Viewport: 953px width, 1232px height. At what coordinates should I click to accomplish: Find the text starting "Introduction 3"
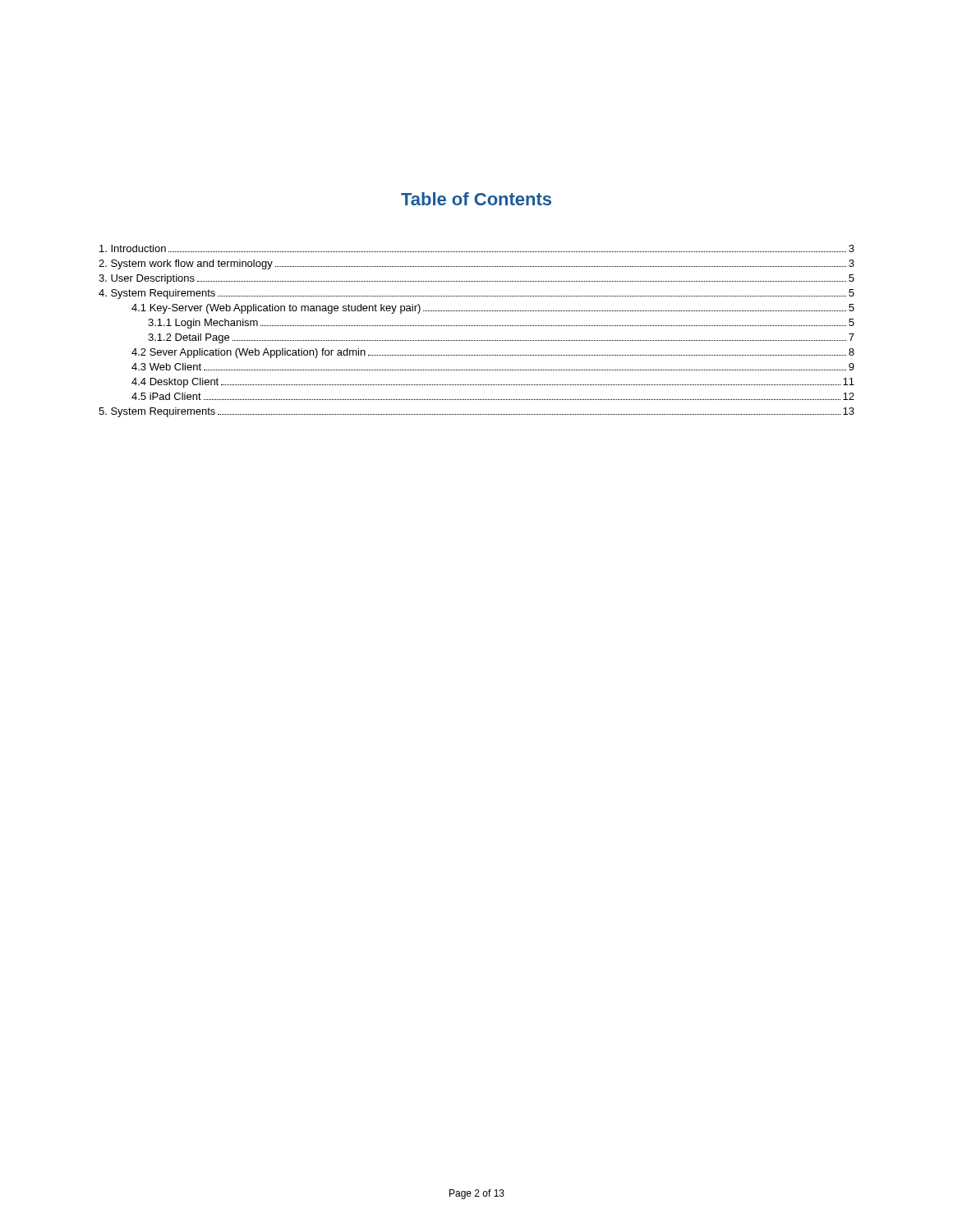click(476, 248)
